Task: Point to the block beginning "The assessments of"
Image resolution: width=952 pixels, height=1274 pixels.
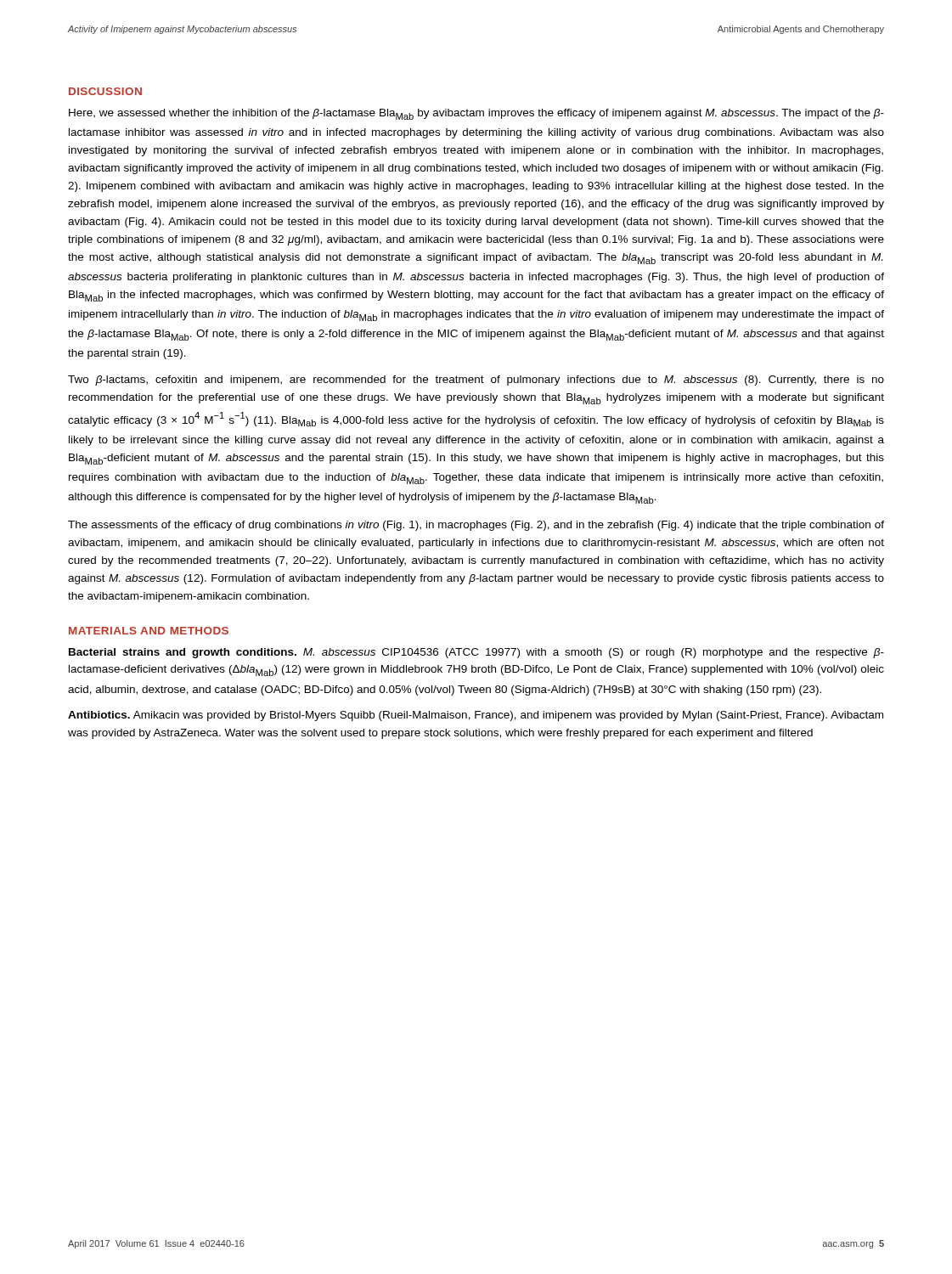Action: click(476, 560)
